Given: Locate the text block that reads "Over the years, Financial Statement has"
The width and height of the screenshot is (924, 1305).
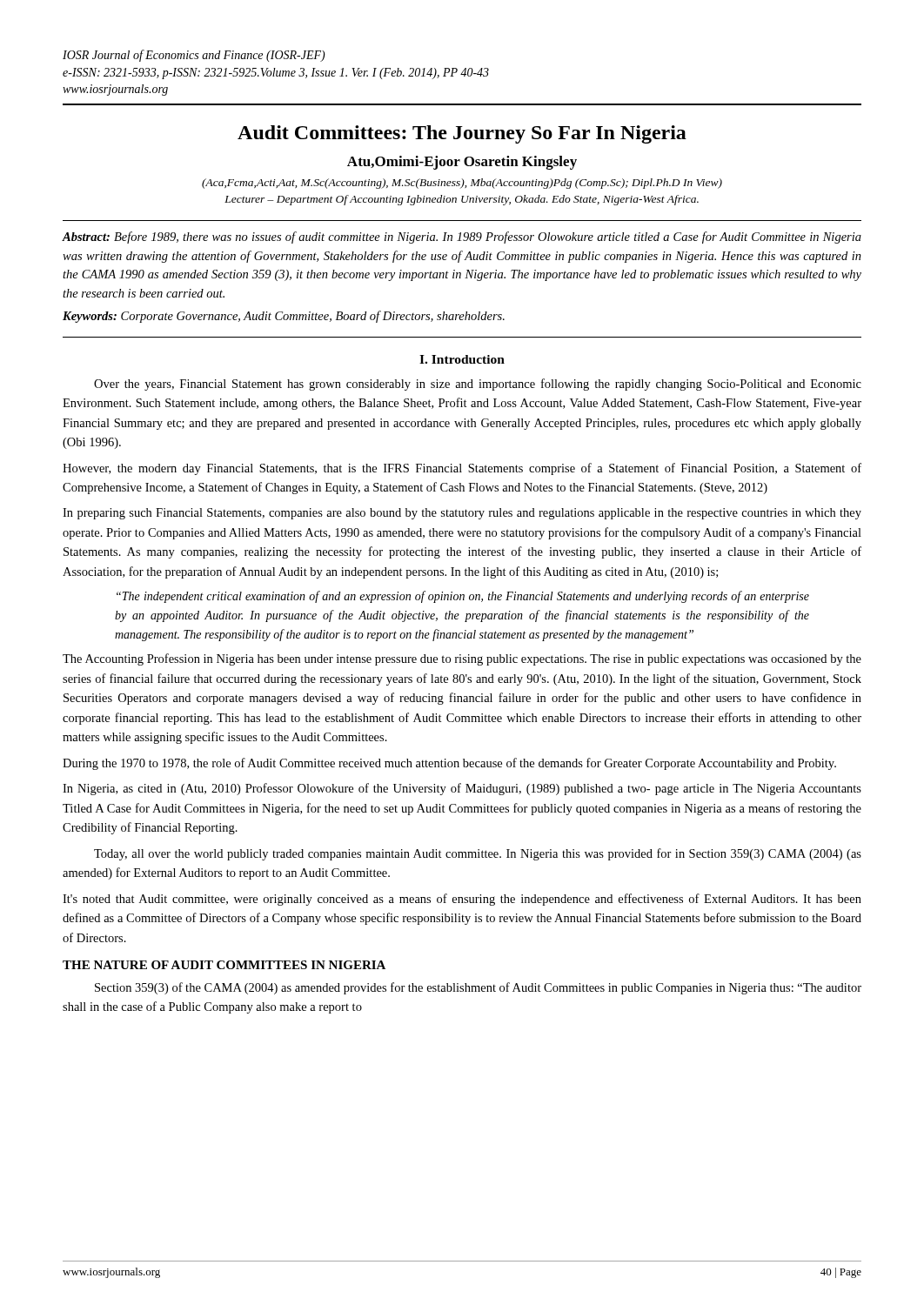Looking at the screenshot, I should 462,413.
